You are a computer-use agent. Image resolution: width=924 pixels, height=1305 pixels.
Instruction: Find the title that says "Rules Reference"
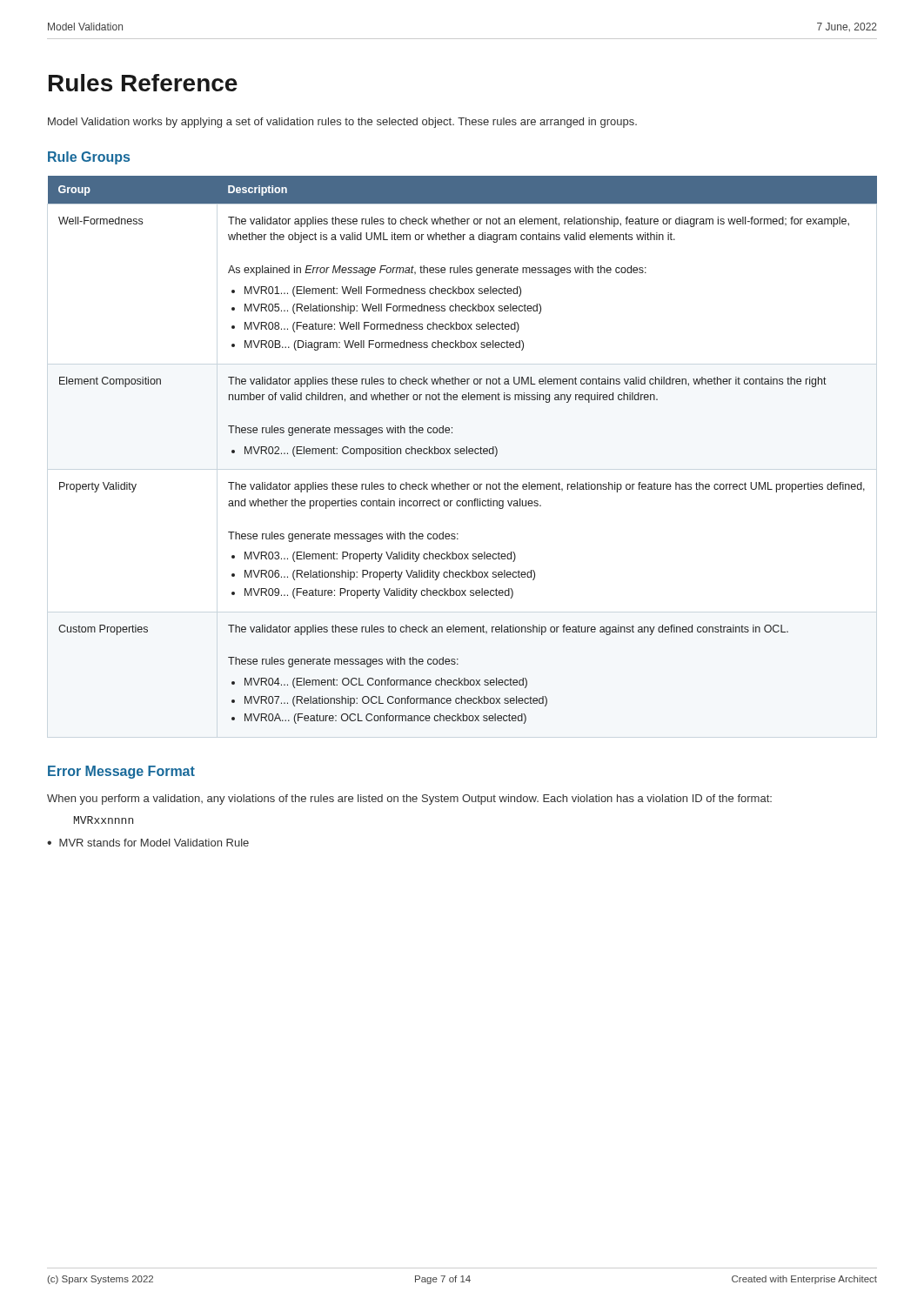coord(143,83)
